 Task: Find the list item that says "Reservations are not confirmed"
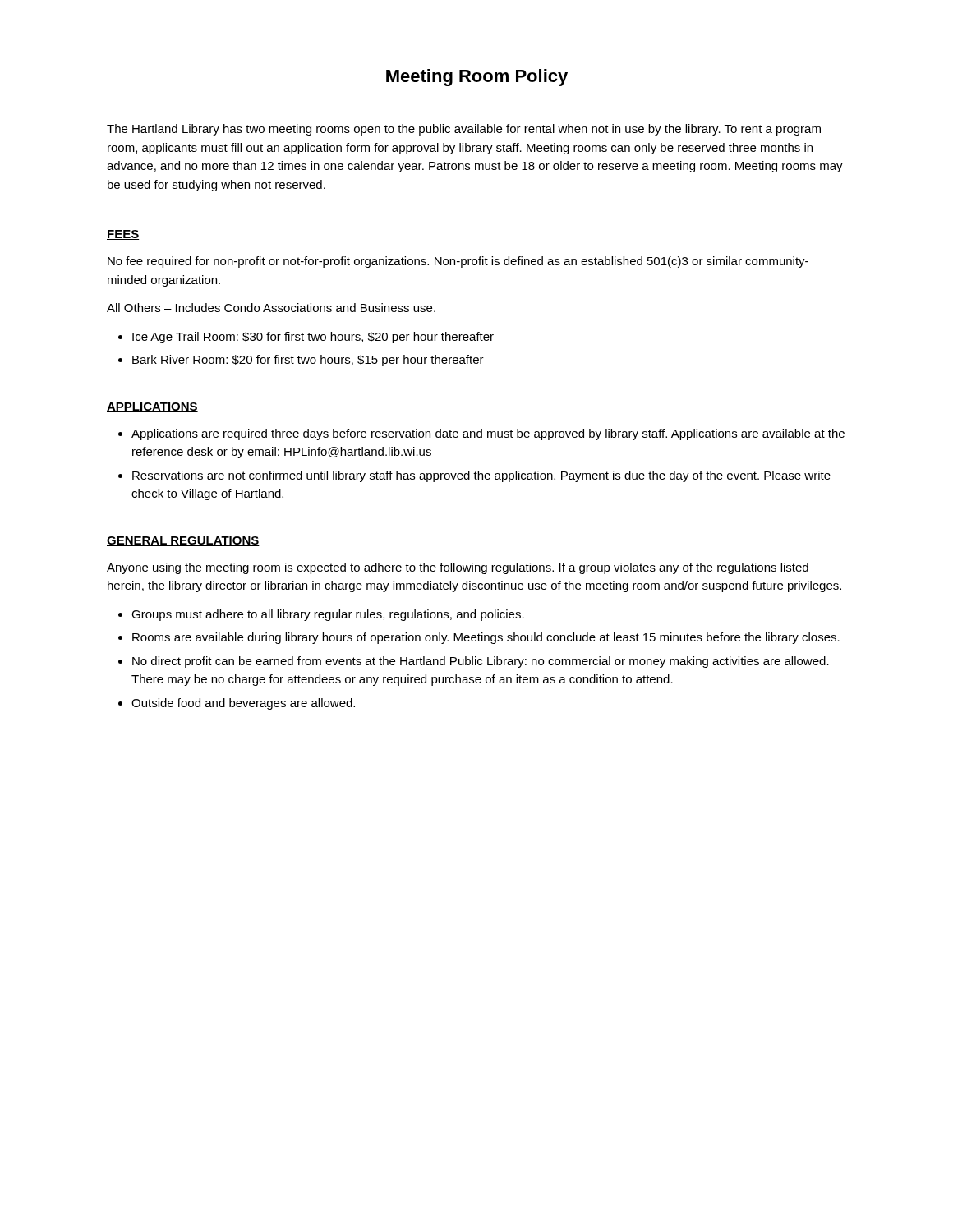point(481,484)
